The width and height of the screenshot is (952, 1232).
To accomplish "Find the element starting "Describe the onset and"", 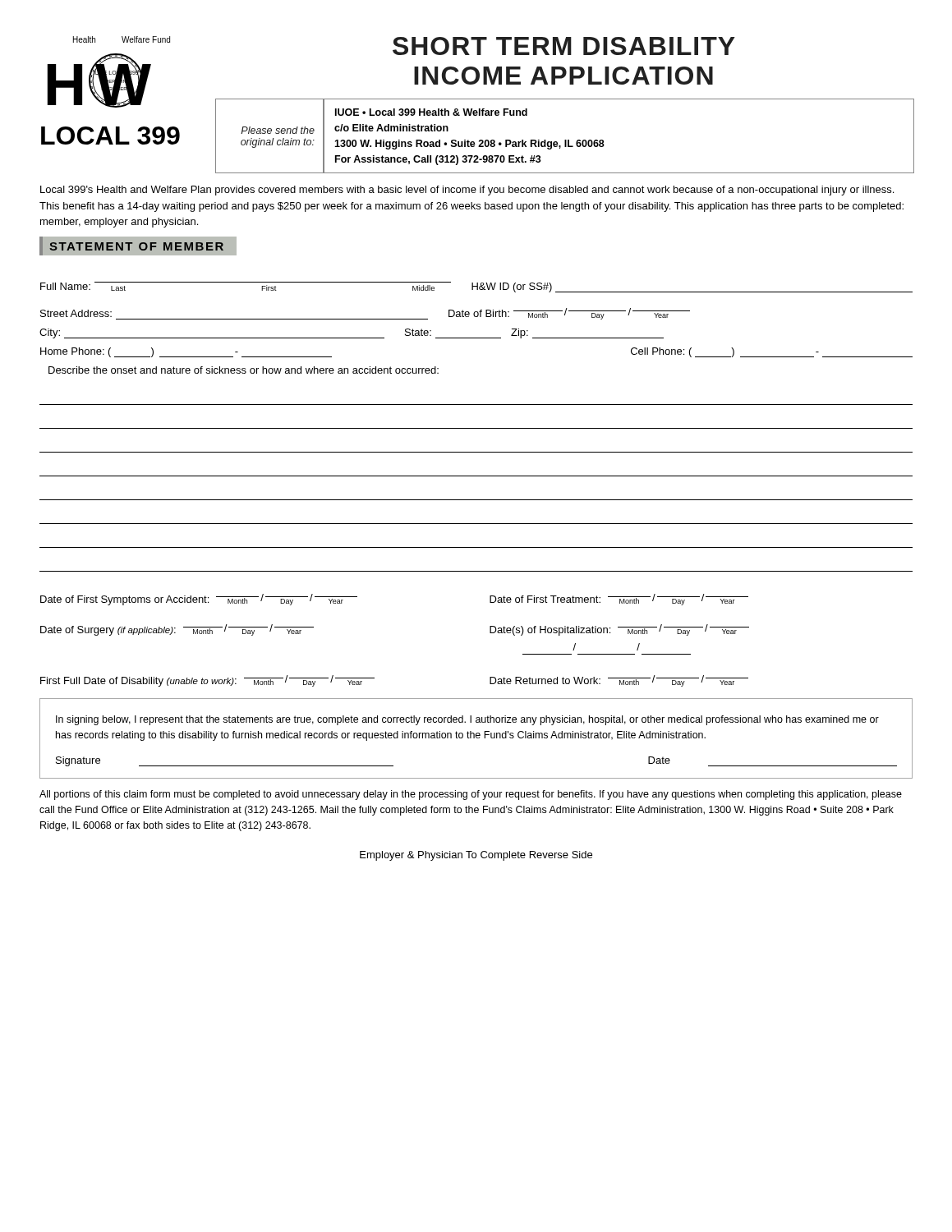I will coord(244,370).
